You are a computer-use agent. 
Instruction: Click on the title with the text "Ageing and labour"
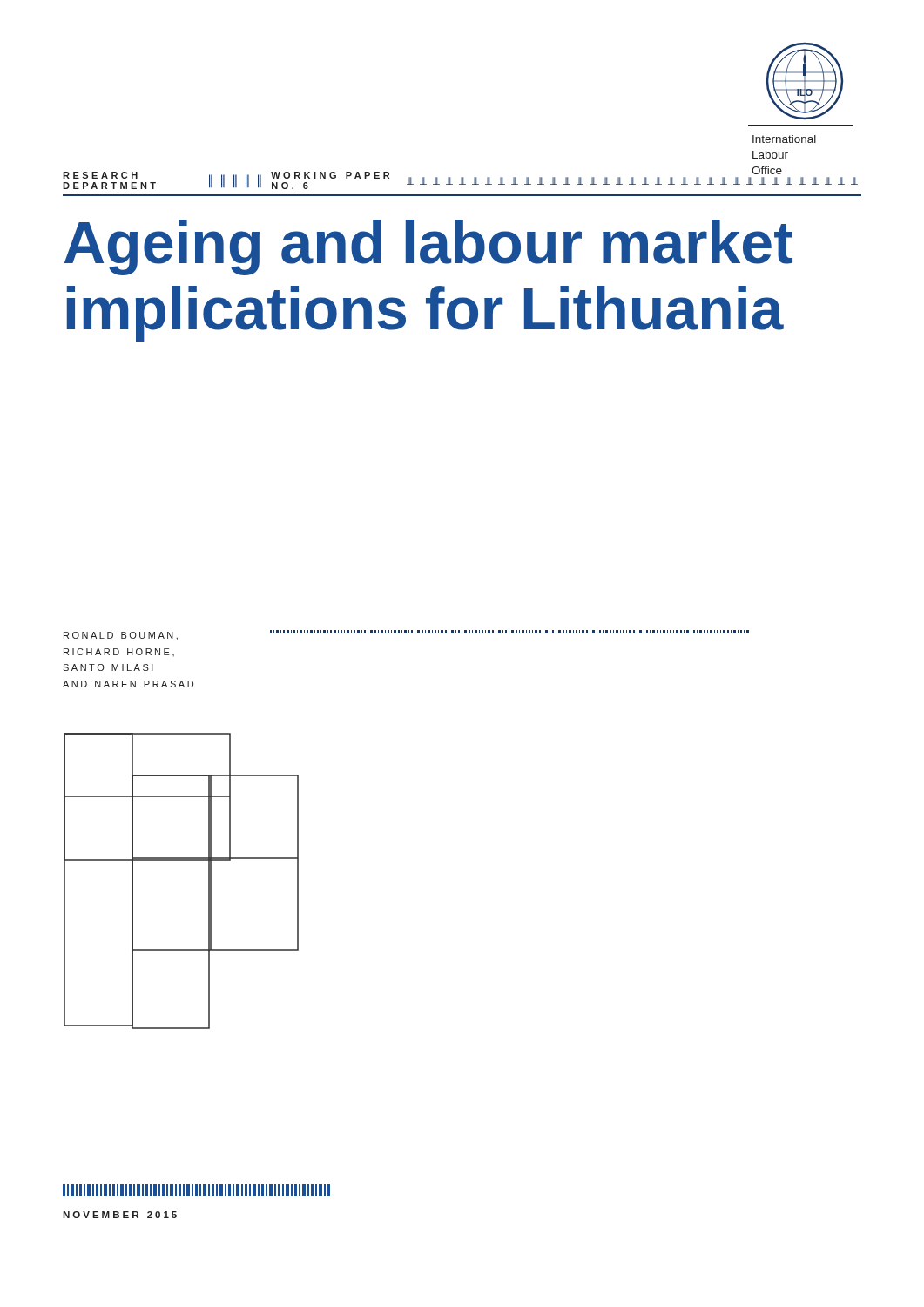[462, 275]
